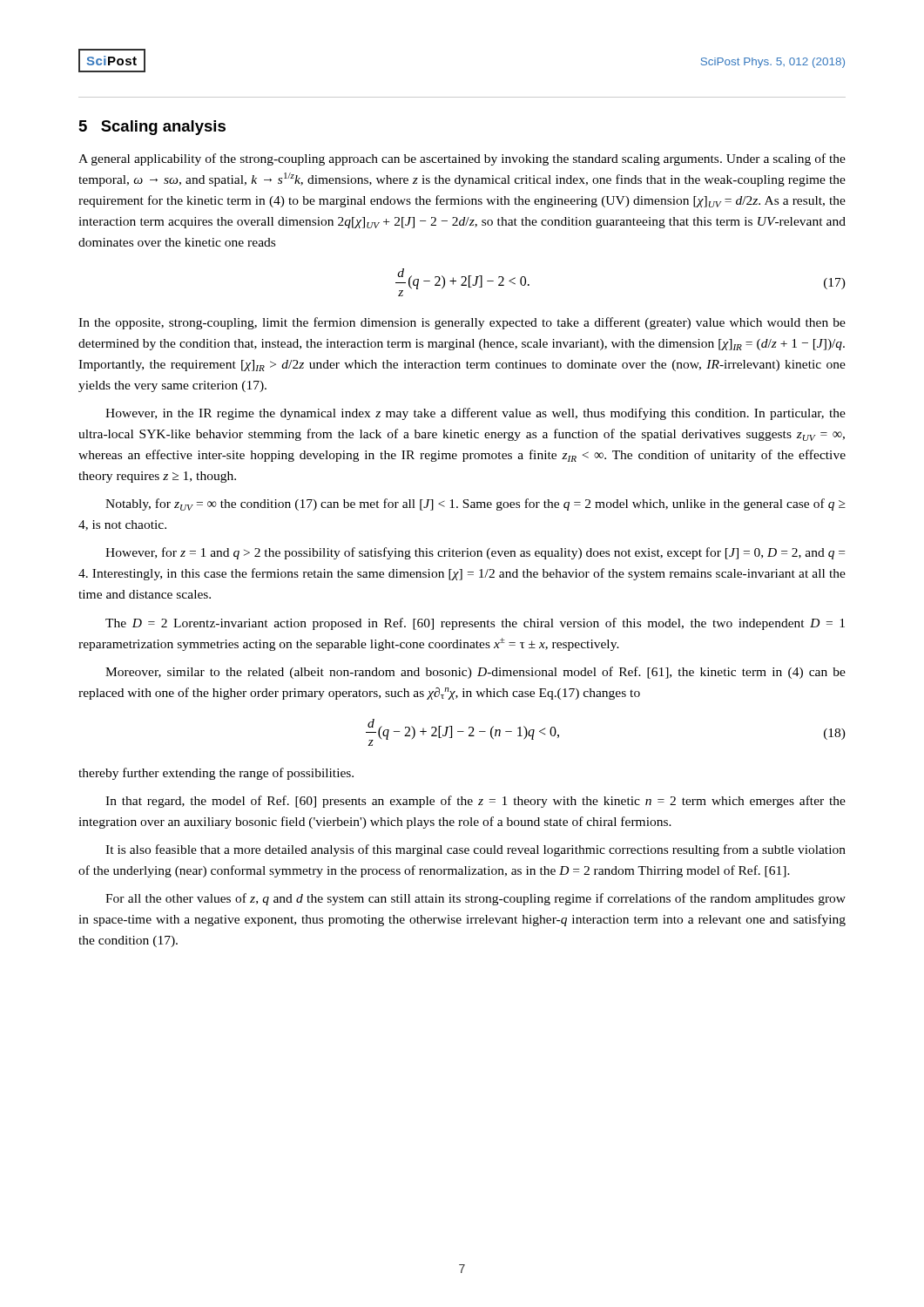Viewport: 924px width, 1307px height.
Task: Locate the text block containing "A general applicability of the strong-coupling approach can"
Action: coord(462,200)
